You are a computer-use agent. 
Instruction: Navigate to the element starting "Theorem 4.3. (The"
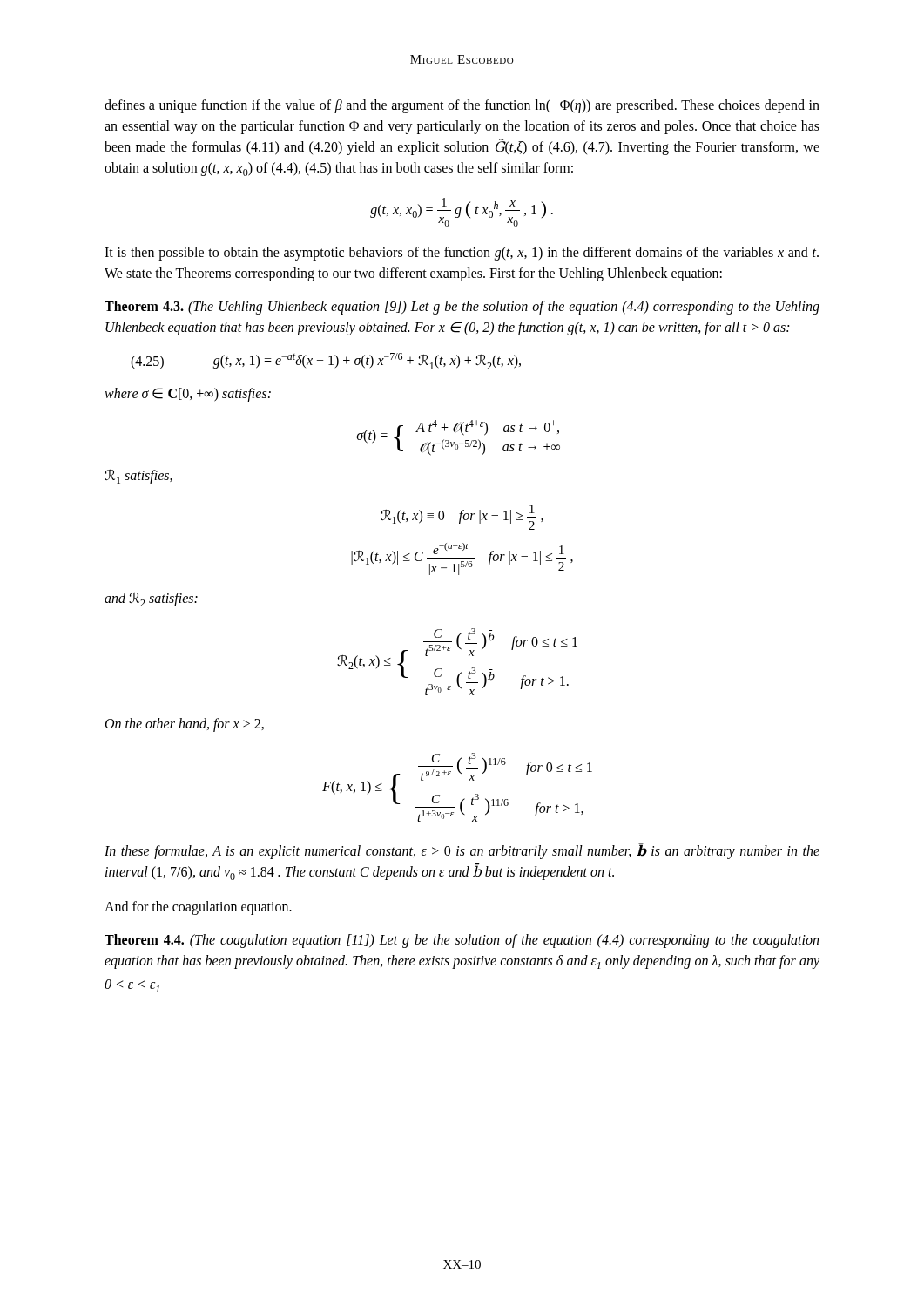tap(462, 317)
